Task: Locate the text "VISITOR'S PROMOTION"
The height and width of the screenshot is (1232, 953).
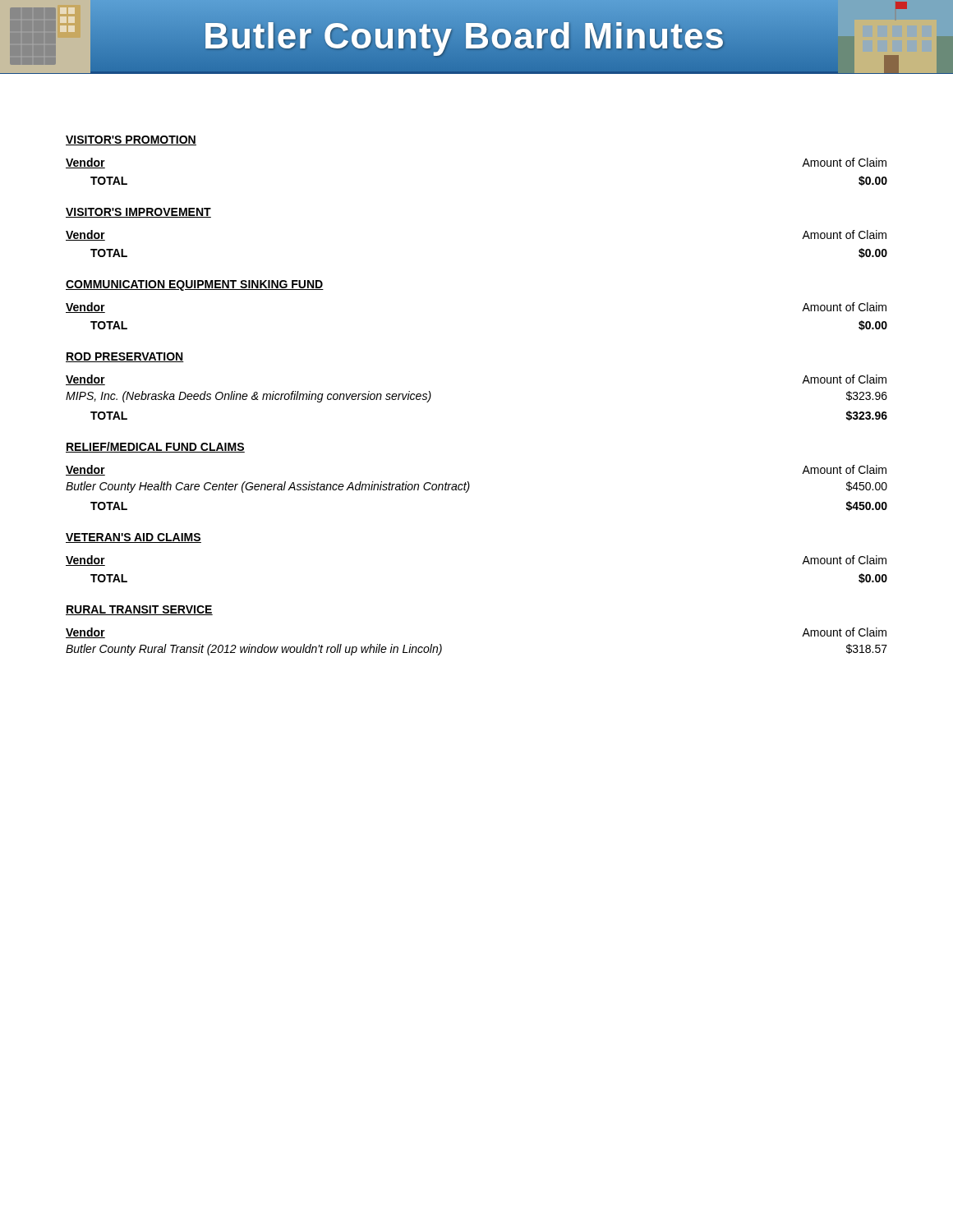Action: tap(131, 140)
